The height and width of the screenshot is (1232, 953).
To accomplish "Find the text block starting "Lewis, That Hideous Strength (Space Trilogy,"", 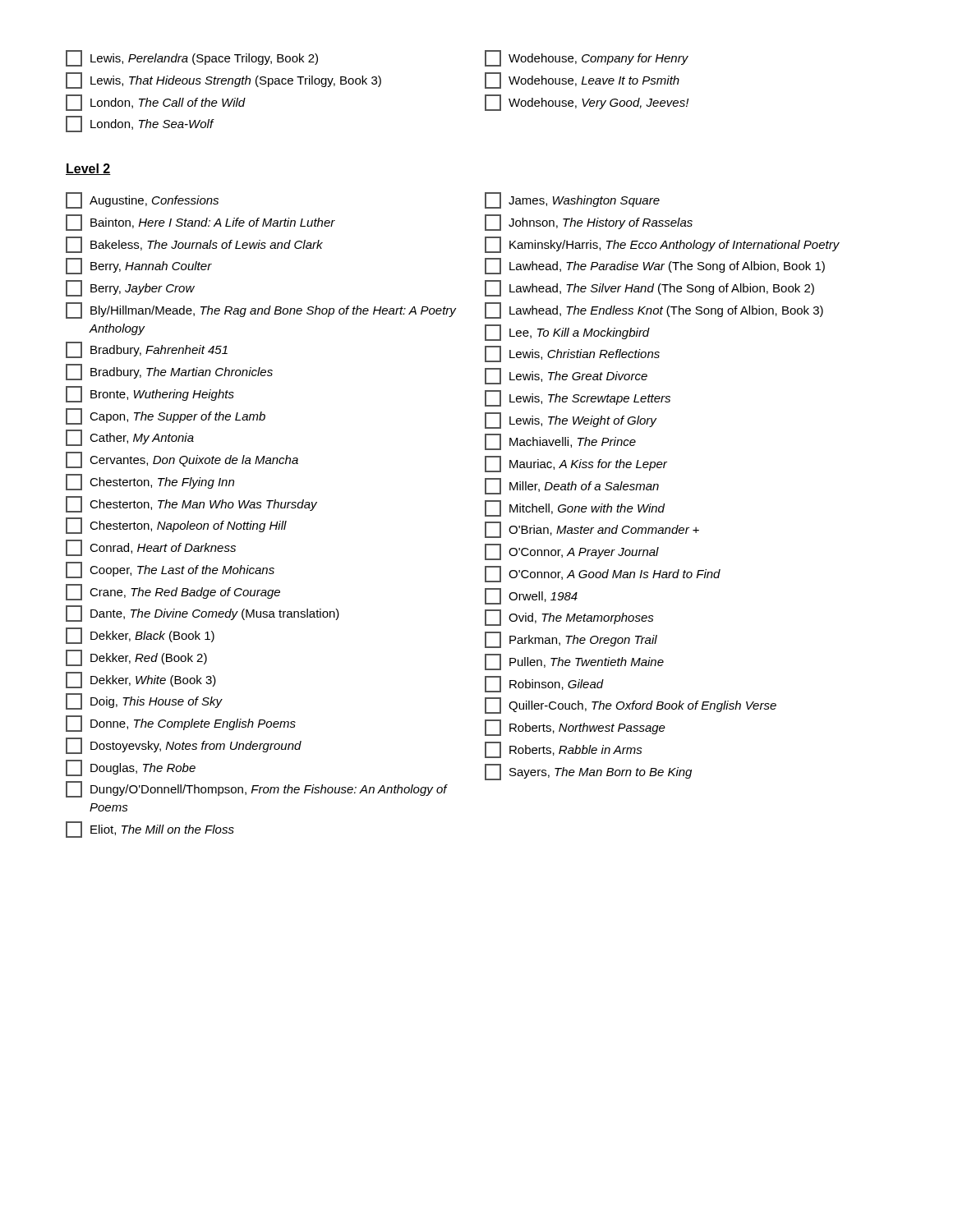I will coord(224,80).
